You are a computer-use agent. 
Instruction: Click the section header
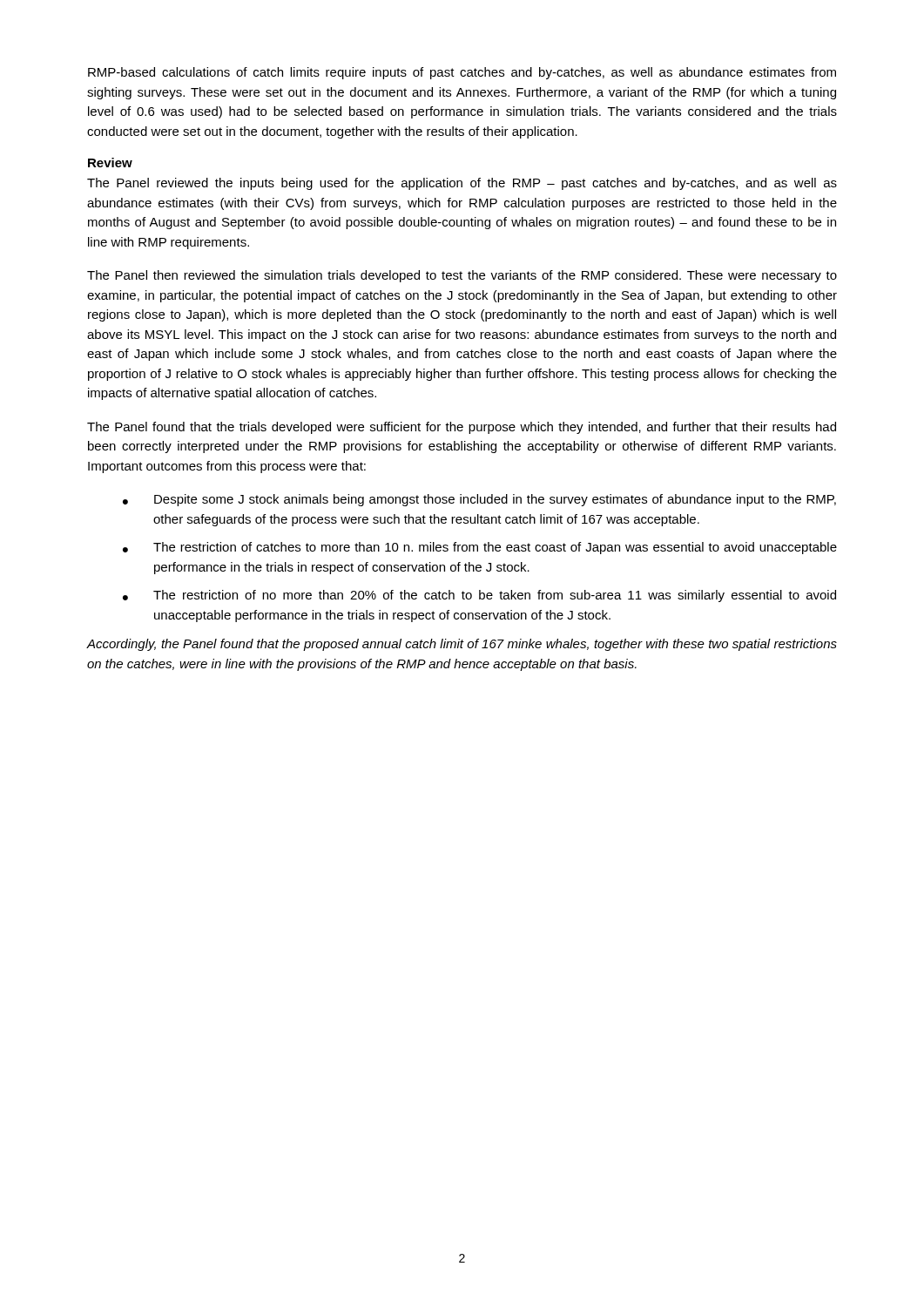pos(110,163)
